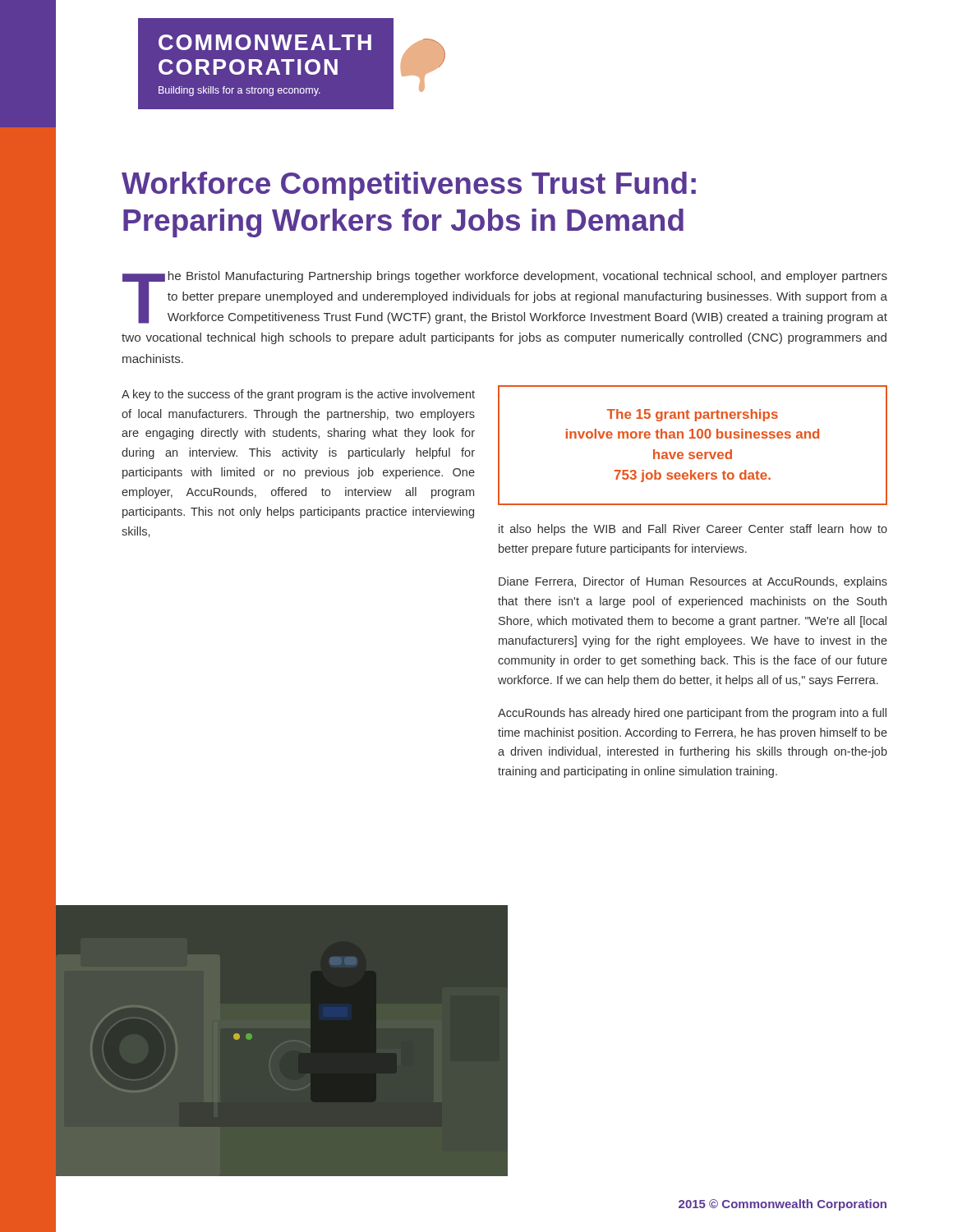Locate the block of text that opens with "AccuRounds has already hired one participant from the"

[693, 742]
